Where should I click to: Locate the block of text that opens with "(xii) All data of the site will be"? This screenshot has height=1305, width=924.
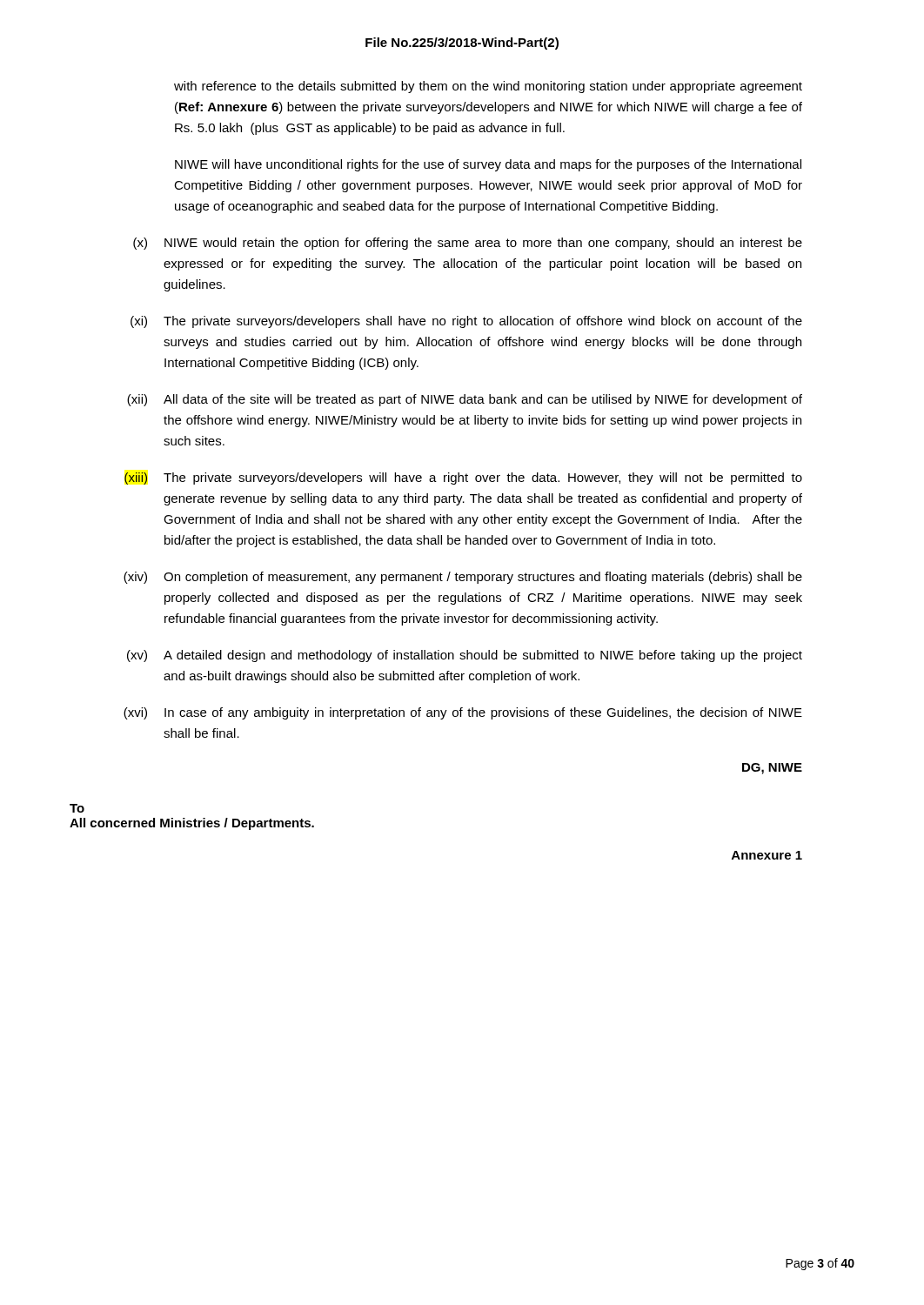pos(436,420)
